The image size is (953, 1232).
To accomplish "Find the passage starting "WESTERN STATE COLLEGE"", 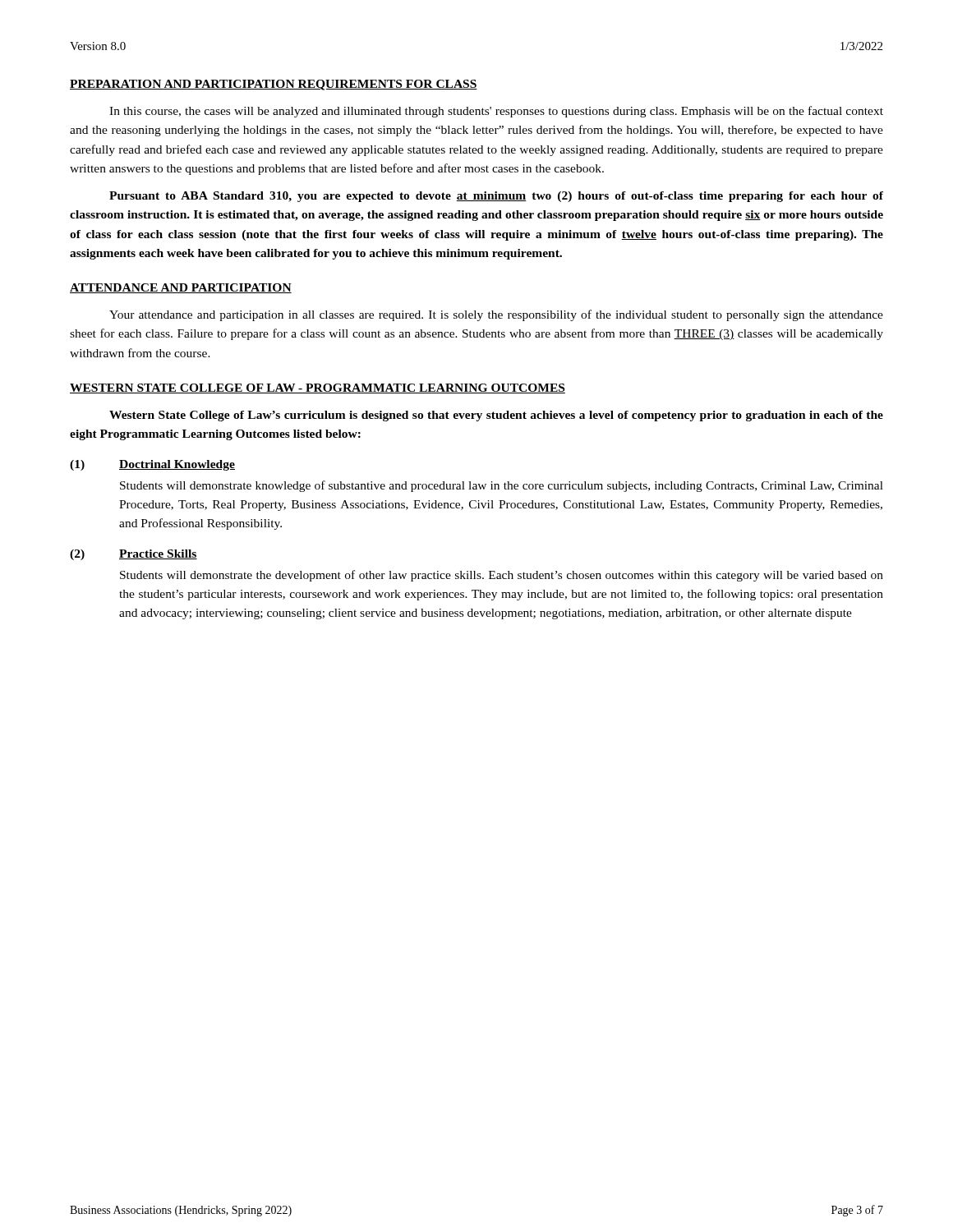I will [x=317, y=387].
